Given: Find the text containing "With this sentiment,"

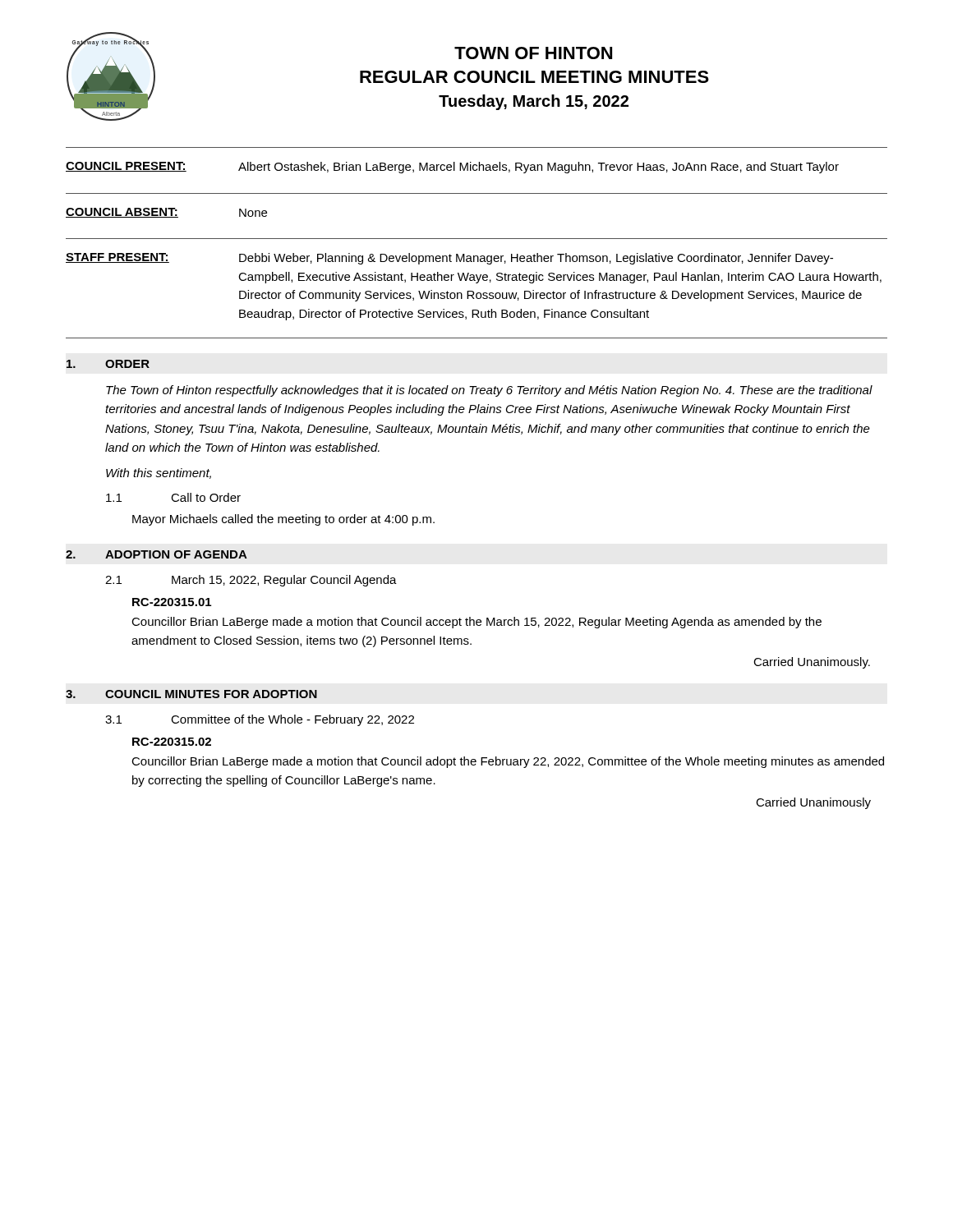Looking at the screenshot, I should [x=159, y=473].
